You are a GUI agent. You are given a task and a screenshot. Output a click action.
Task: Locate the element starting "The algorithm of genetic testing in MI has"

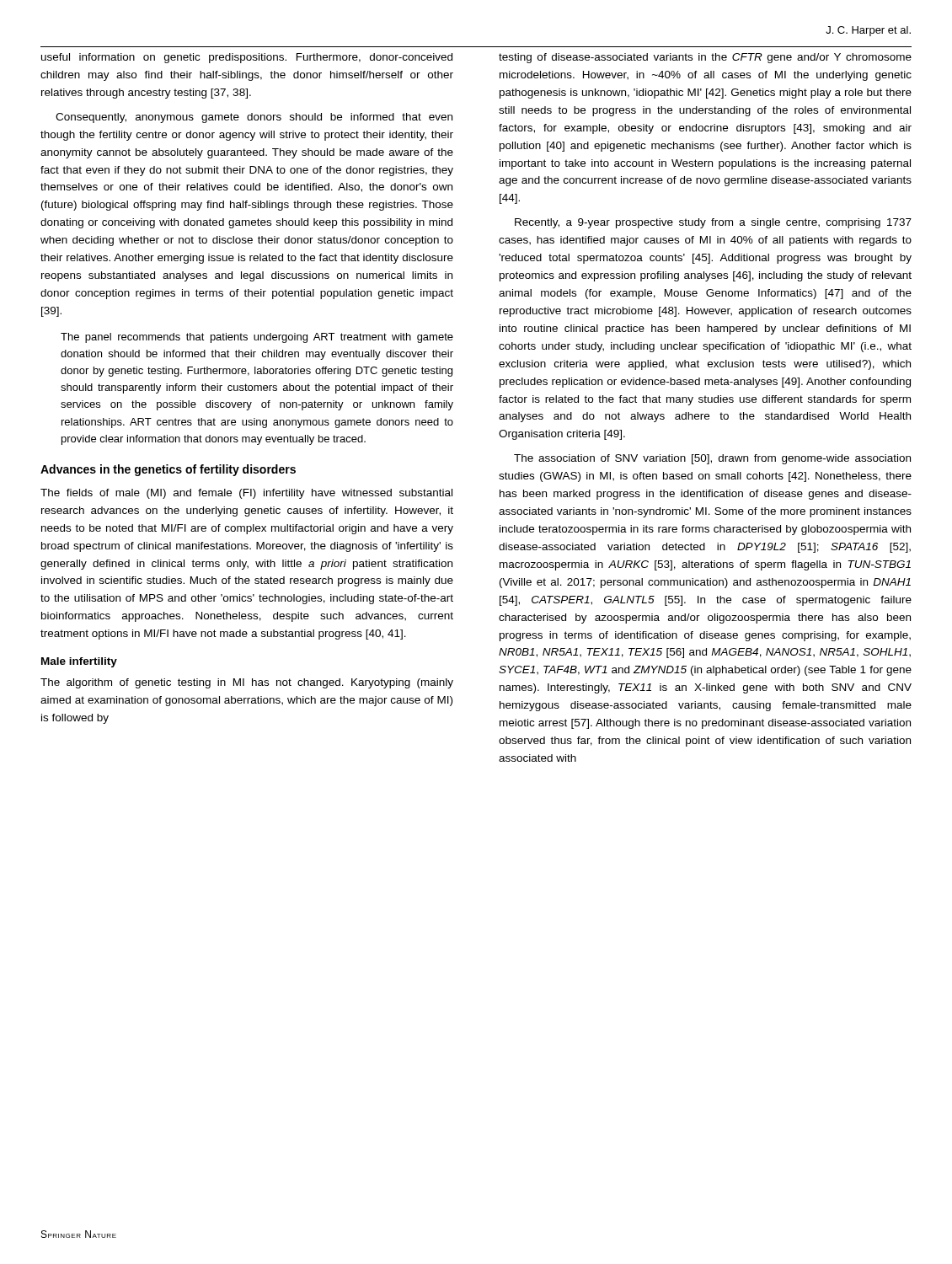click(247, 701)
